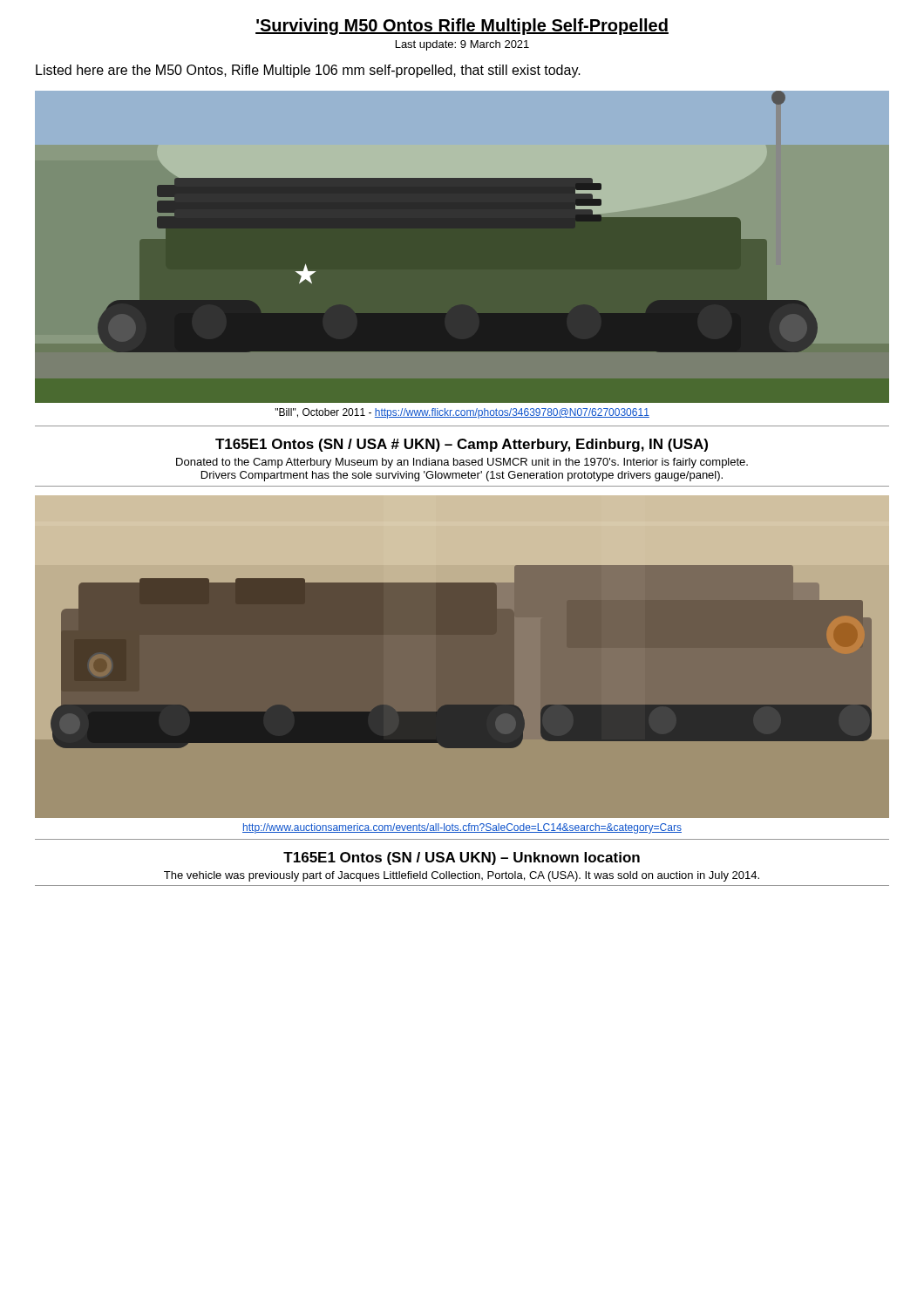Point to the passage starting "'Surviving M50 Ontos Rifle"

click(x=462, y=25)
